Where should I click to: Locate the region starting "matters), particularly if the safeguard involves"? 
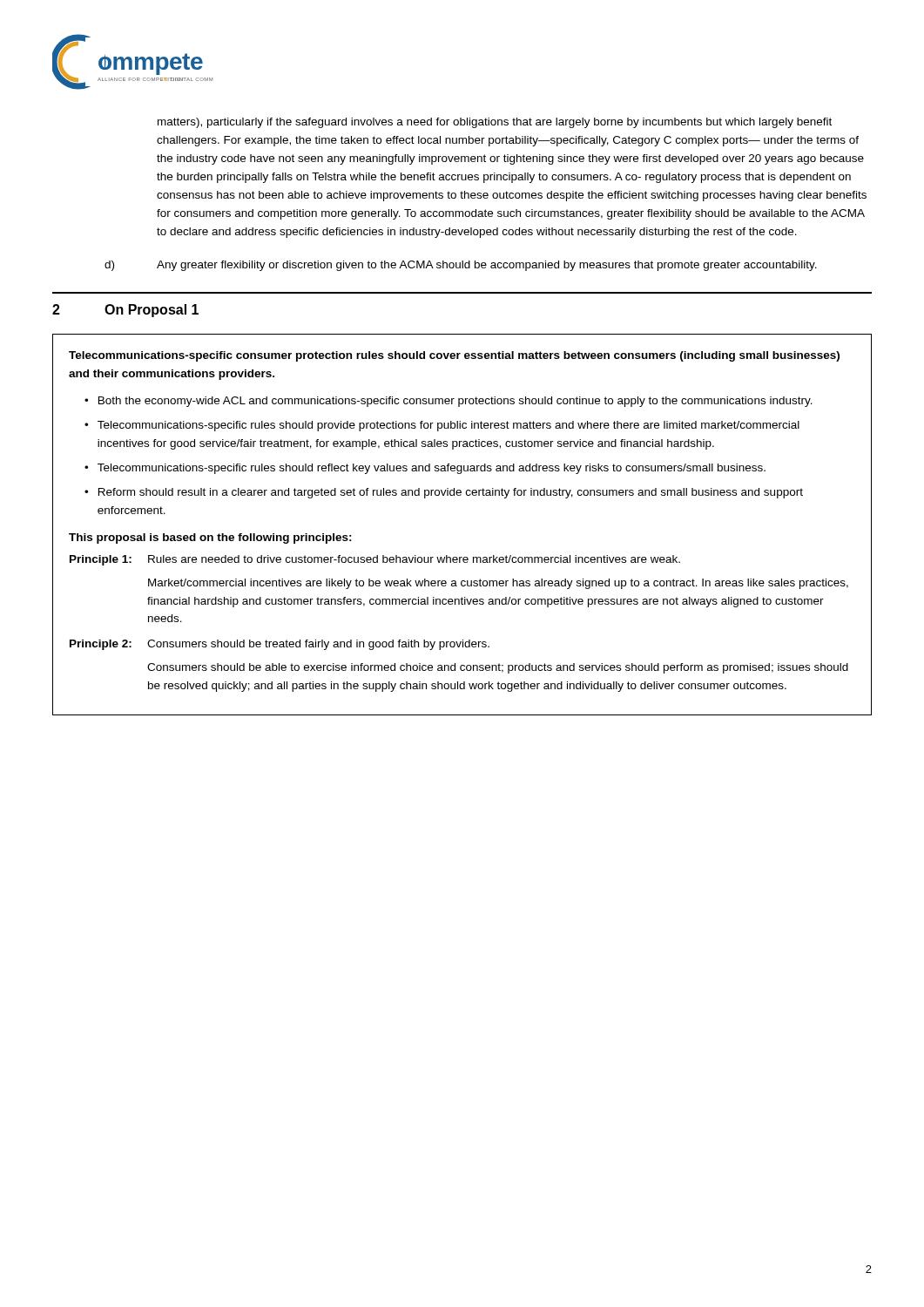coord(512,176)
